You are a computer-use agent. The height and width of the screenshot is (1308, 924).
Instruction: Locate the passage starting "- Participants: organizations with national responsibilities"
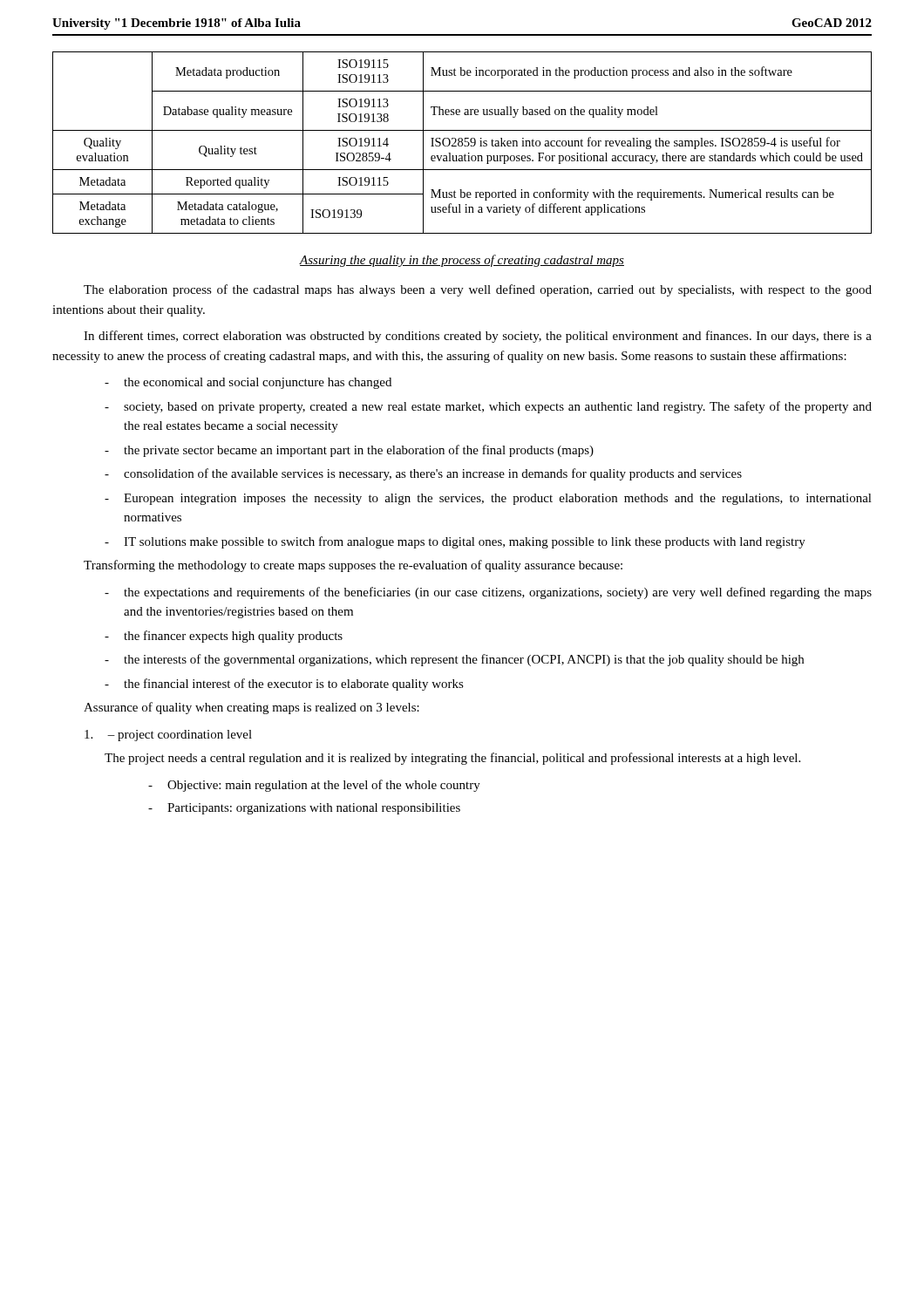click(x=304, y=809)
